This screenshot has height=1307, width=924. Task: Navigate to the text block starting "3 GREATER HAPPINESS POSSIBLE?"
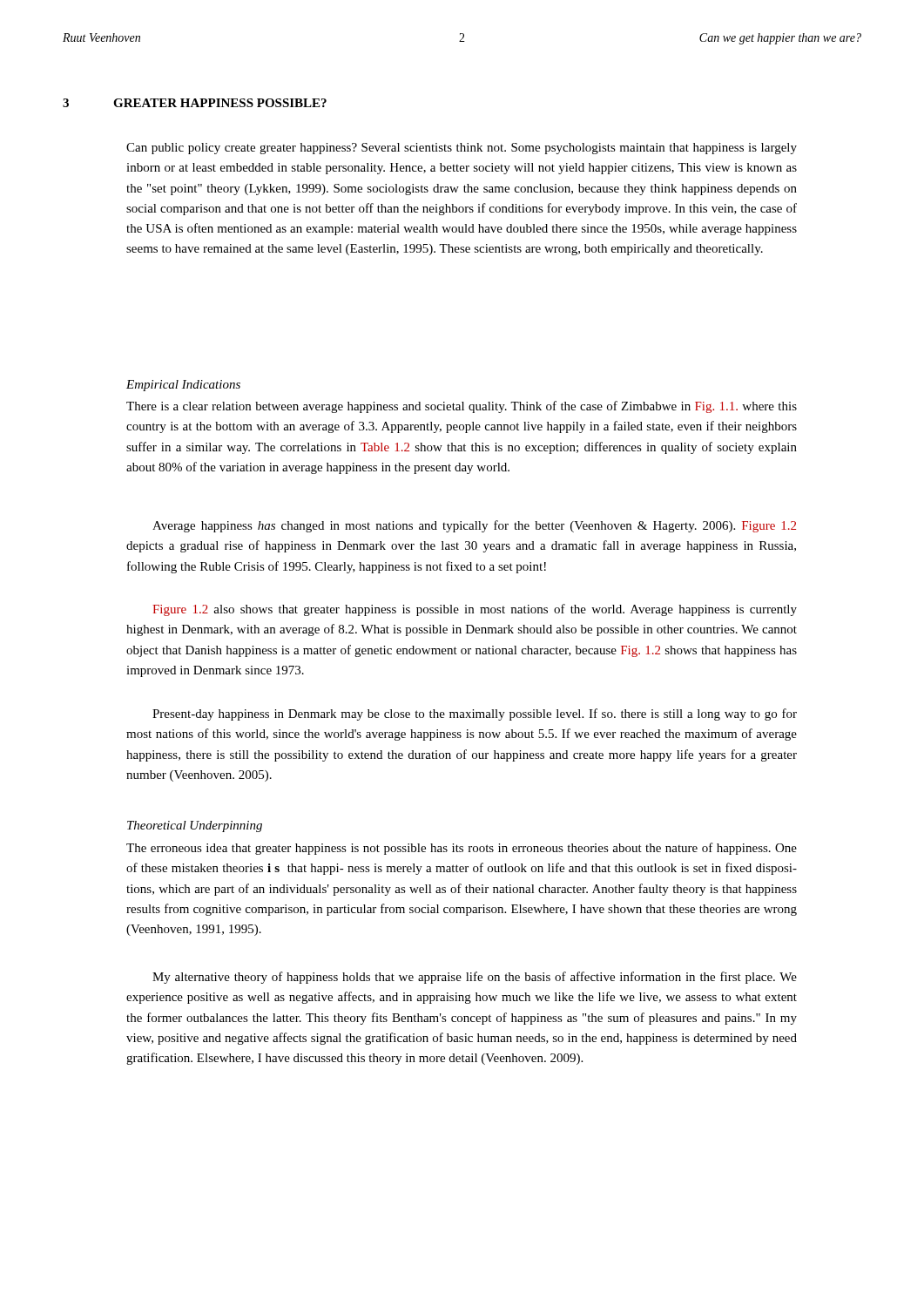coord(195,103)
